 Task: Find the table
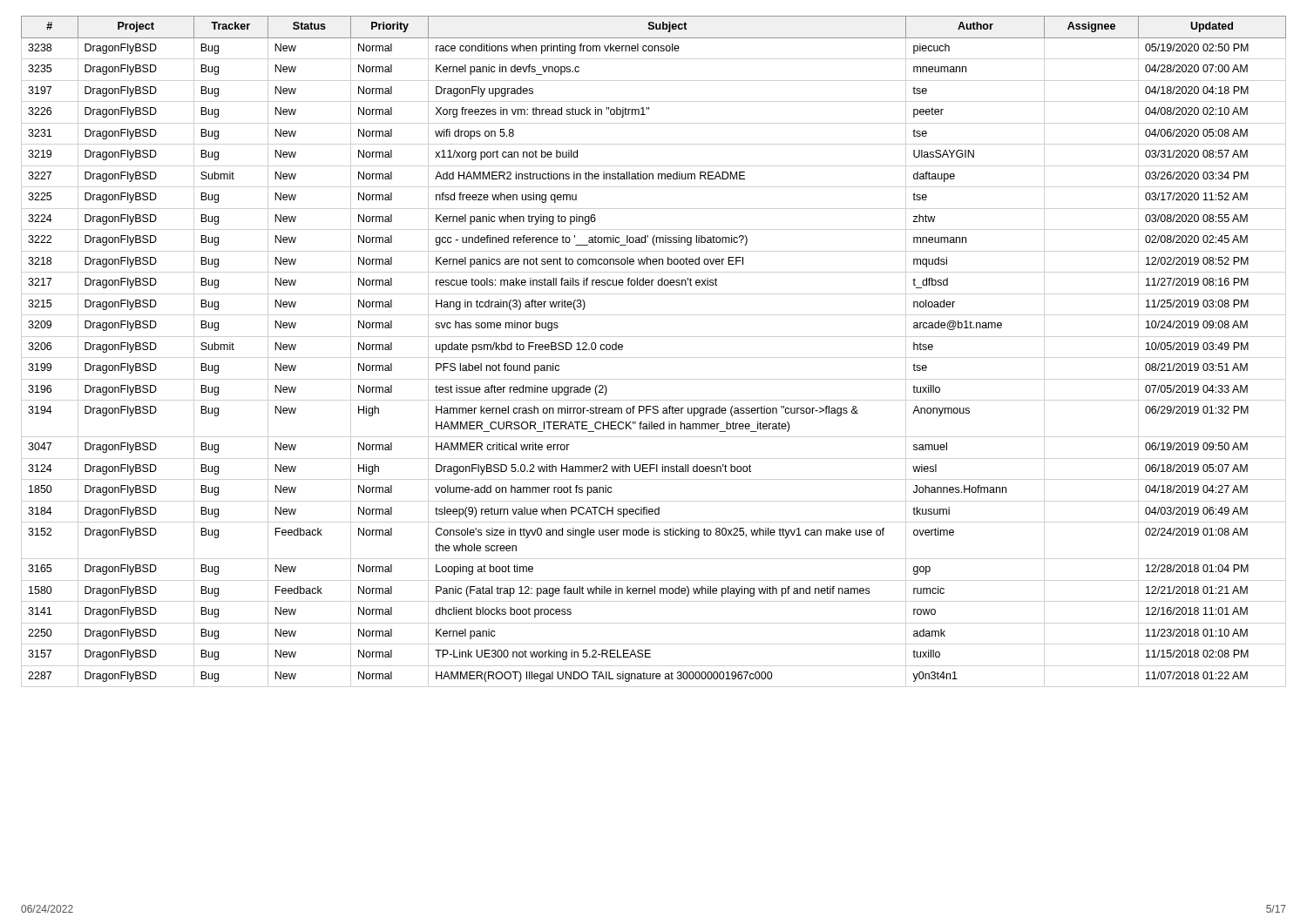click(654, 351)
